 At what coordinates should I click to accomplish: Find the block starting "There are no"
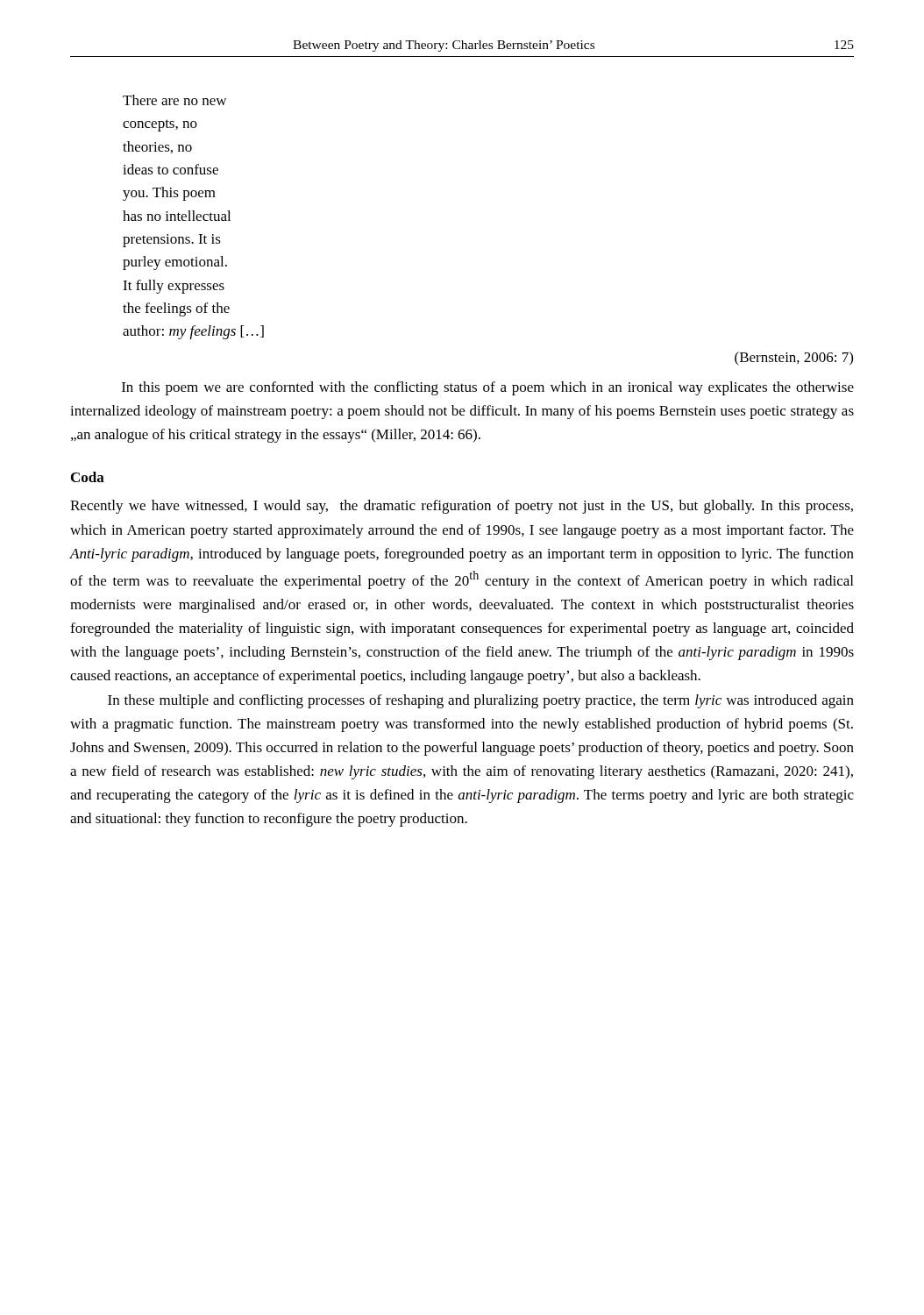174,100
